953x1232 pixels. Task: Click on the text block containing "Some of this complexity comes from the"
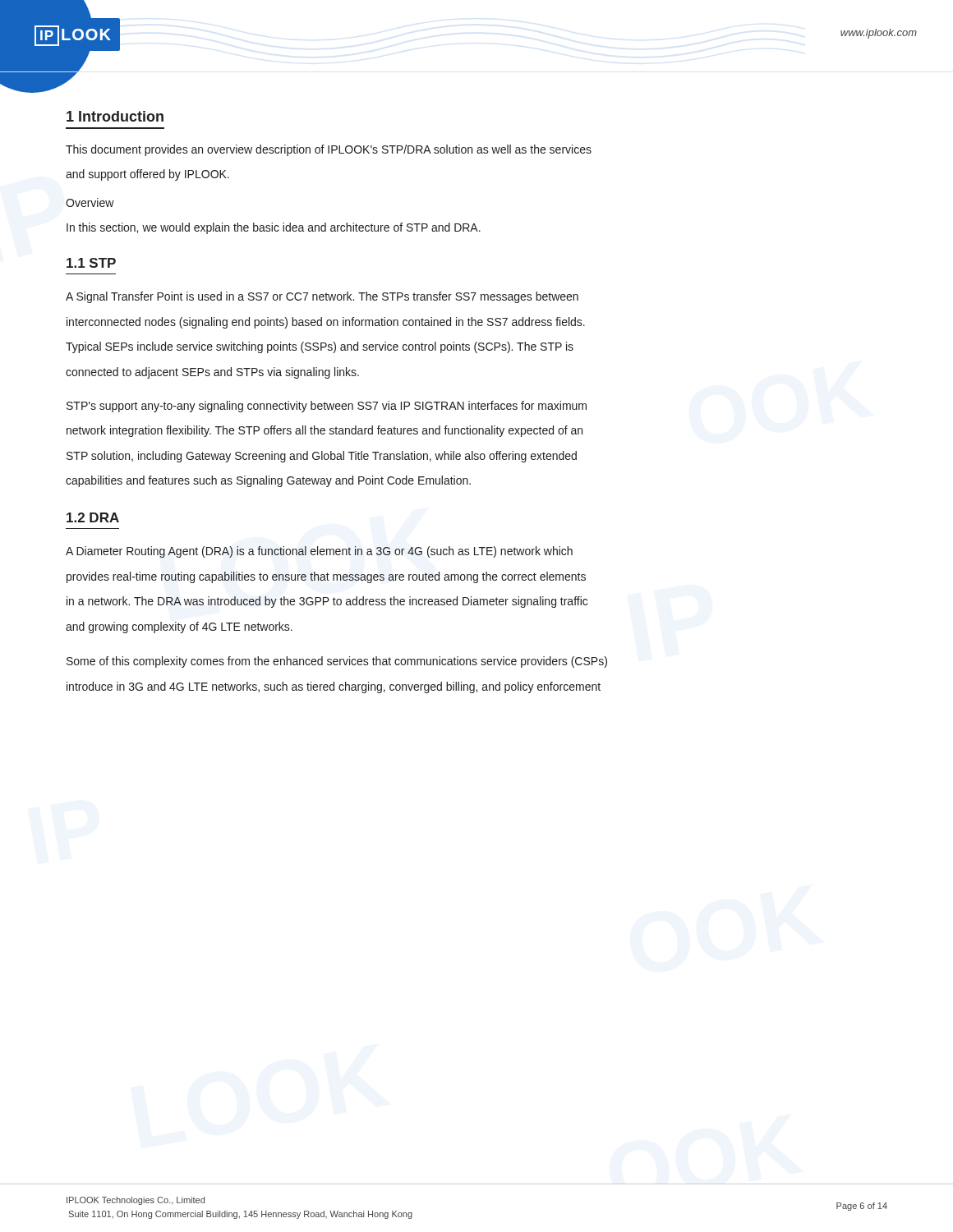point(337,662)
